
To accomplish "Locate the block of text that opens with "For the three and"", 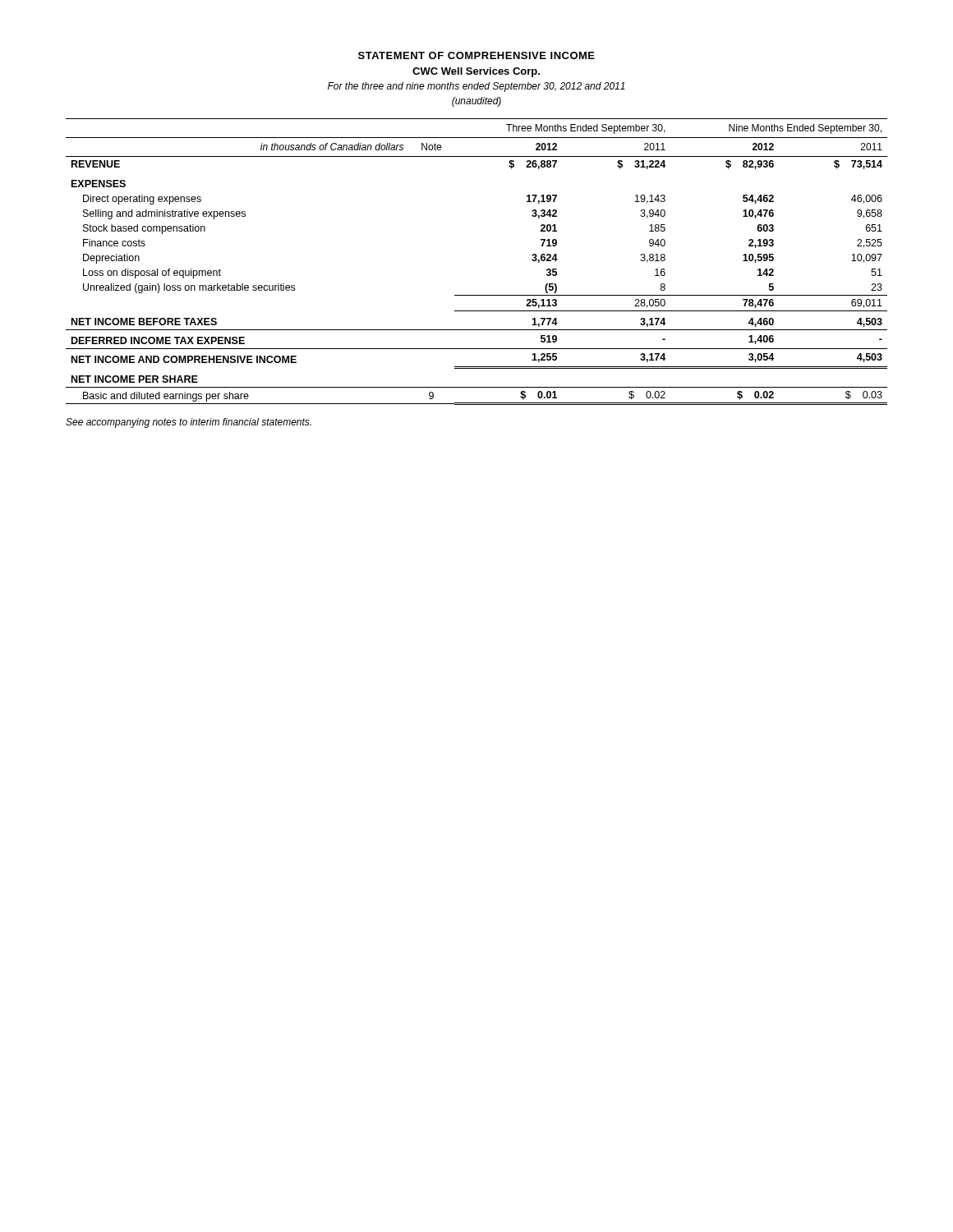I will [476, 86].
